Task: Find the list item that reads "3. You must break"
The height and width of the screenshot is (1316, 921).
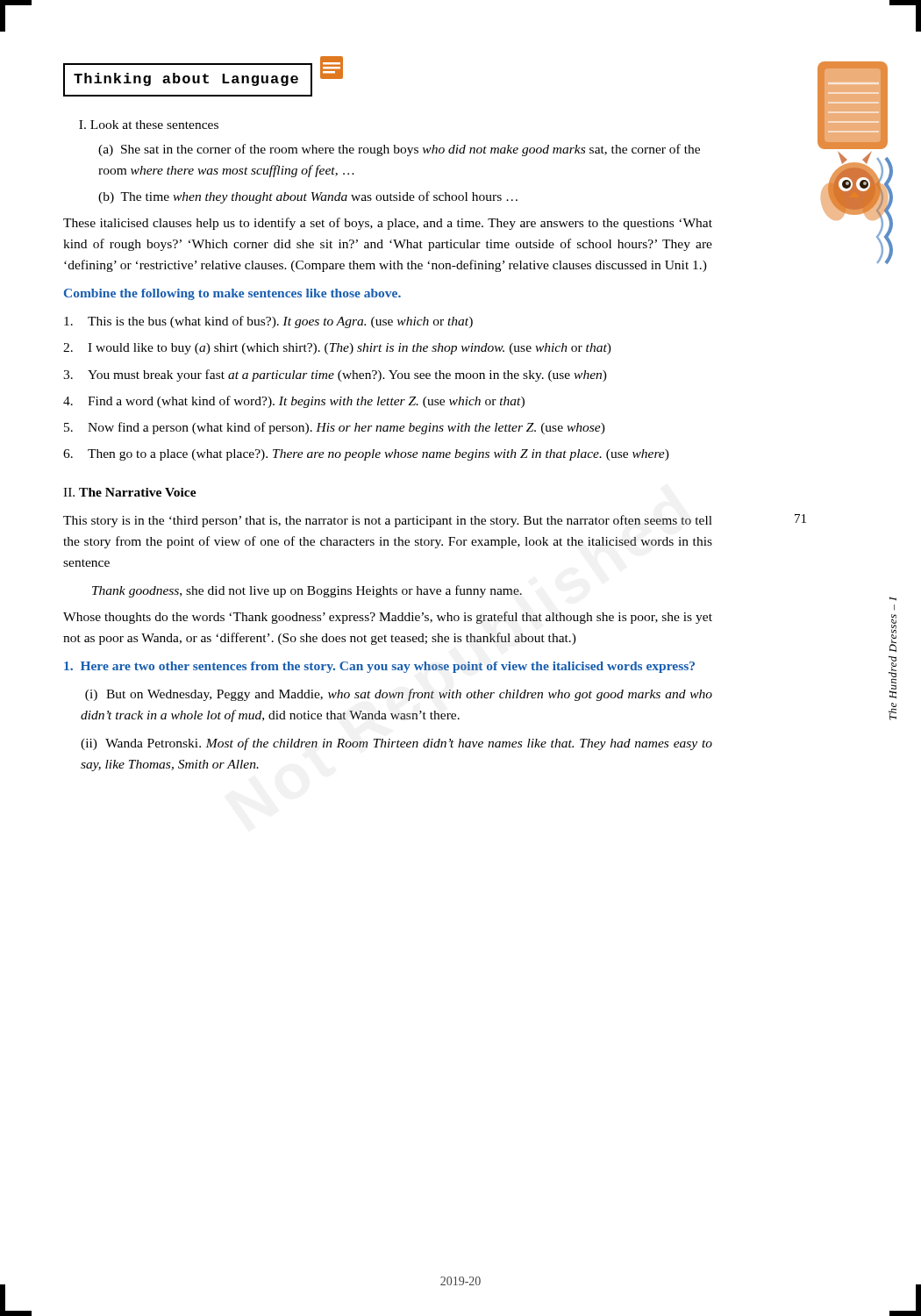Action: 388,374
